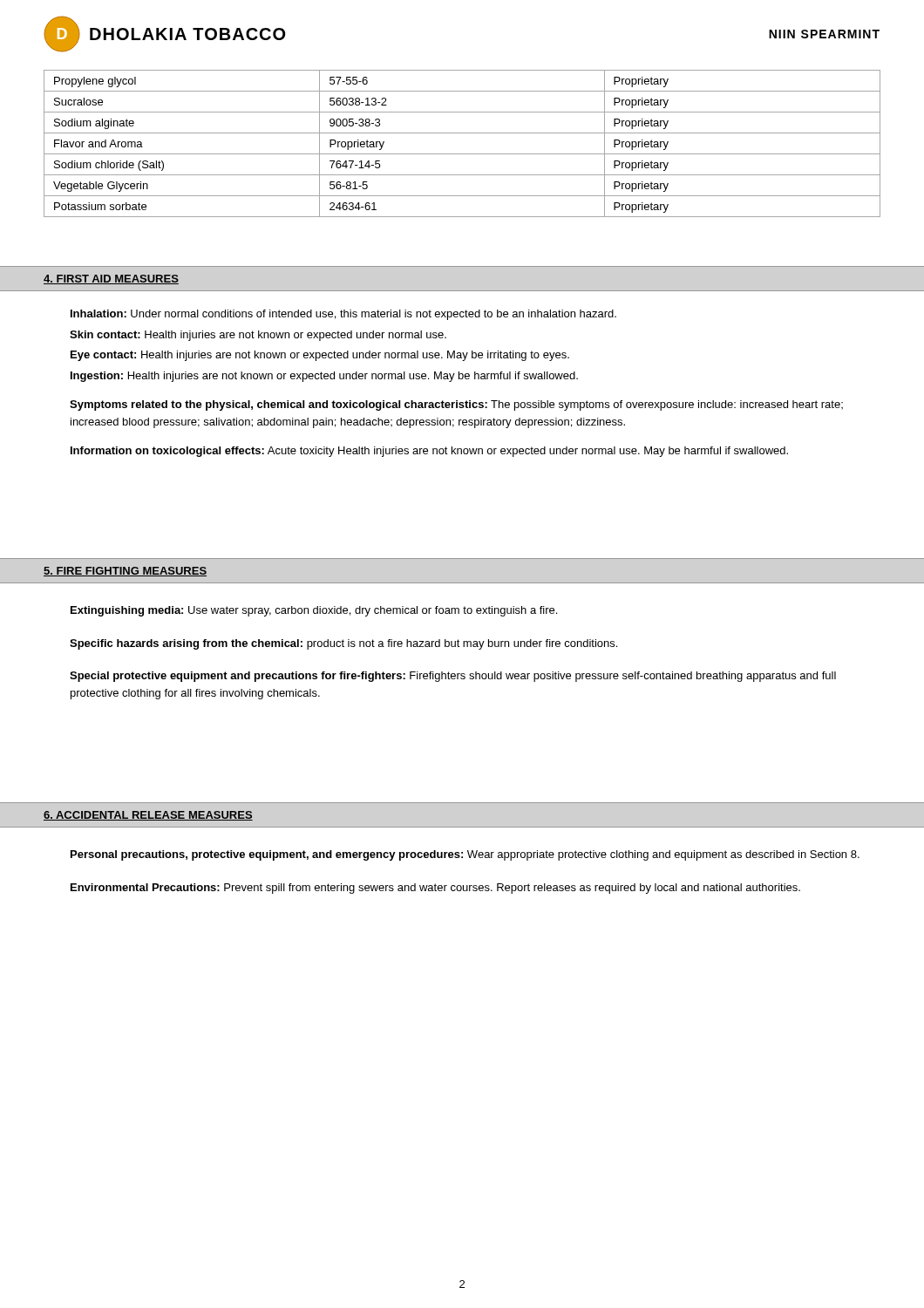
Task: Locate the text block starting "Personal precautions, protective equipment, and"
Action: point(465,854)
